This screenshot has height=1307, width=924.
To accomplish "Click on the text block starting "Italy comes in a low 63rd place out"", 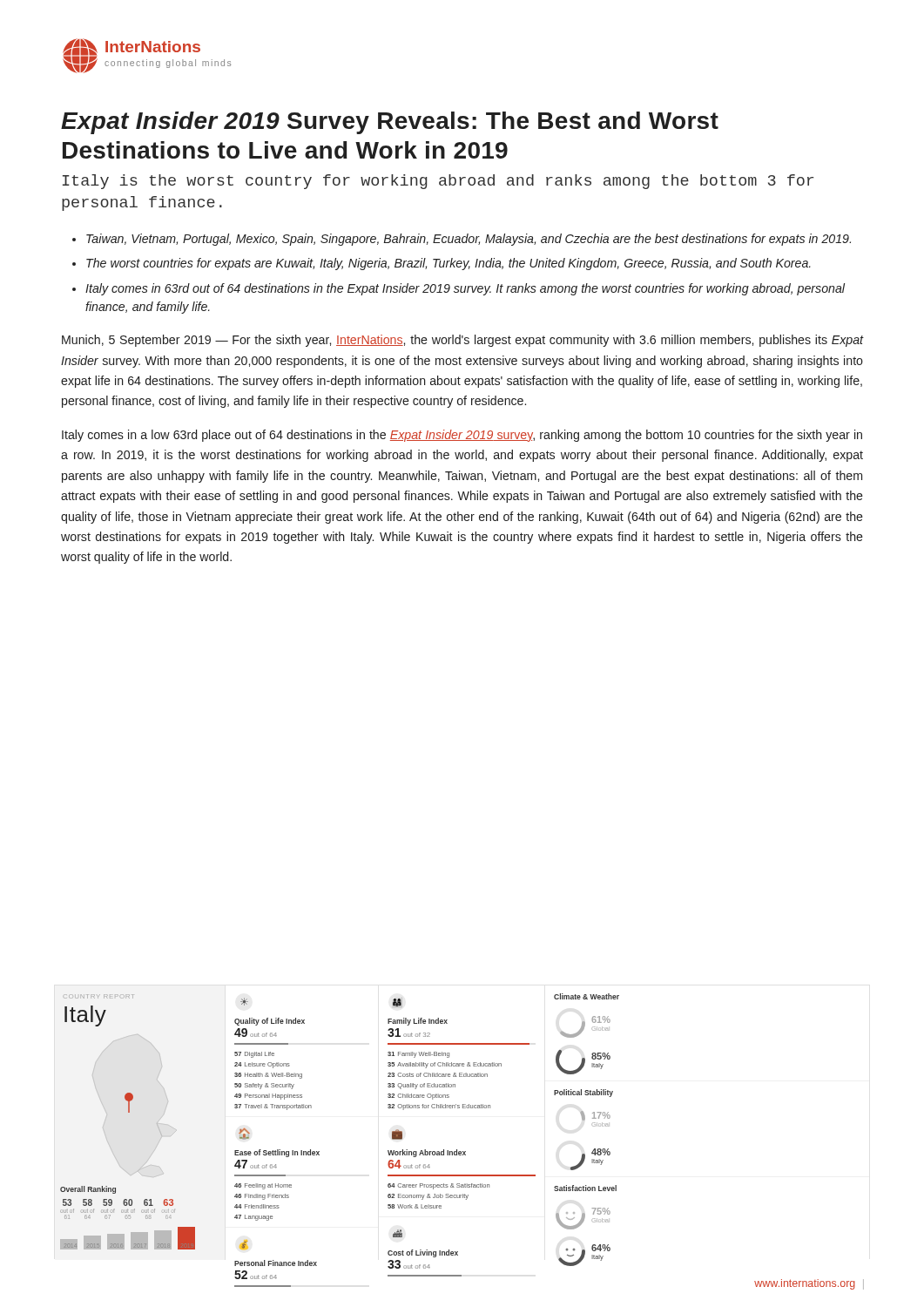I will (462, 496).
